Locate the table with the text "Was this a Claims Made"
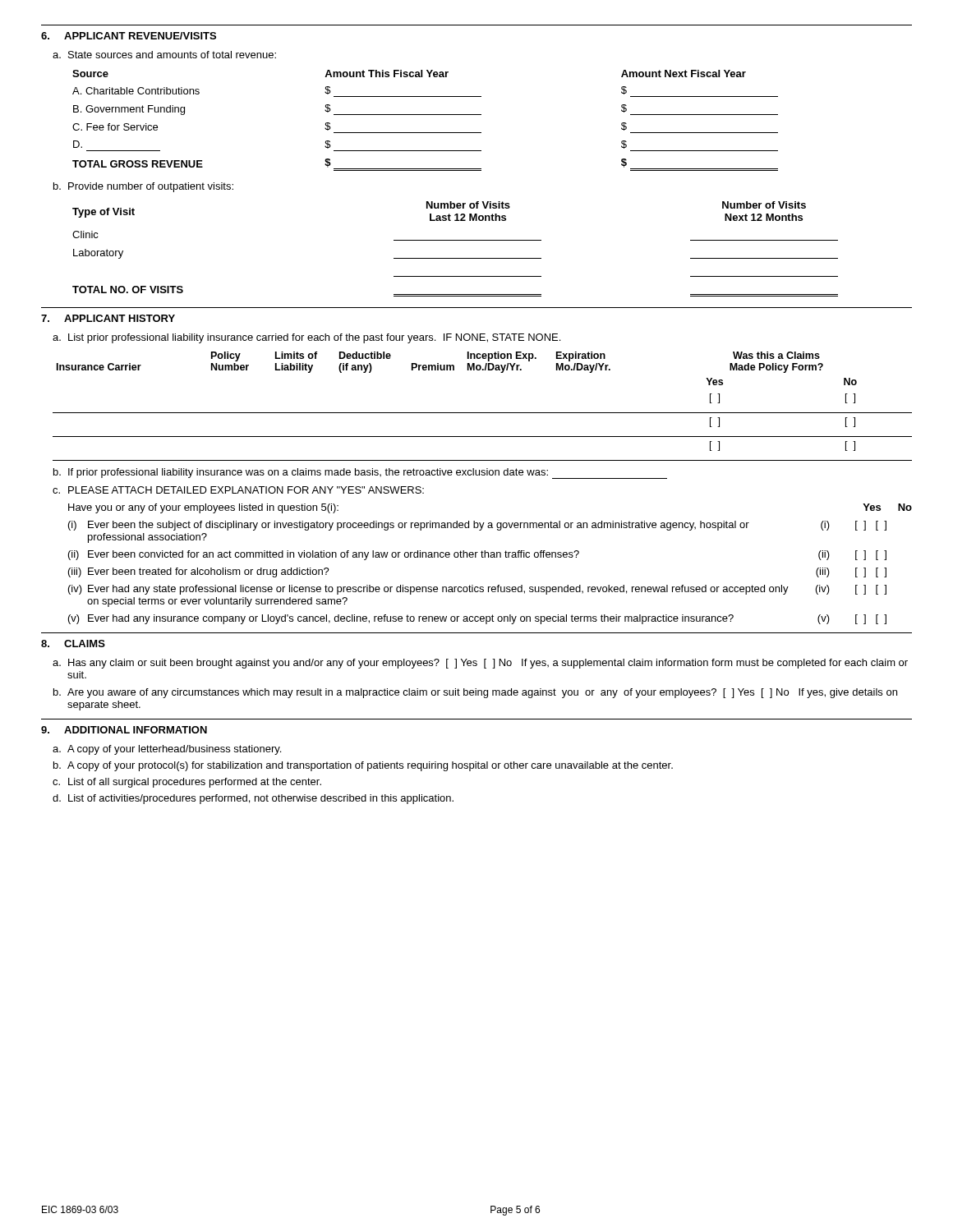The height and width of the screenshot is (1232, 953). [x=476, y=405]
